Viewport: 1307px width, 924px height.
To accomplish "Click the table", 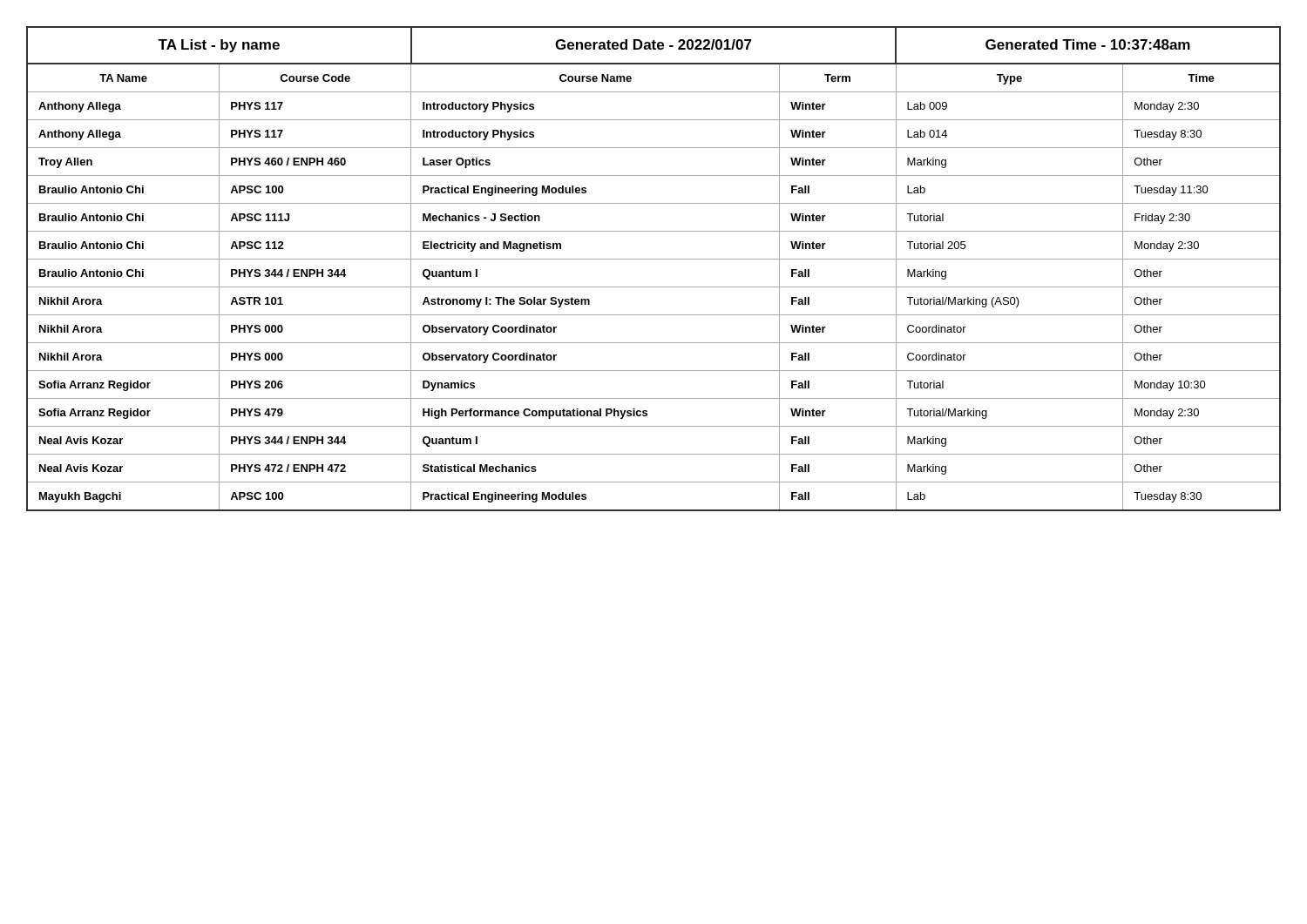I will [654, 269].
